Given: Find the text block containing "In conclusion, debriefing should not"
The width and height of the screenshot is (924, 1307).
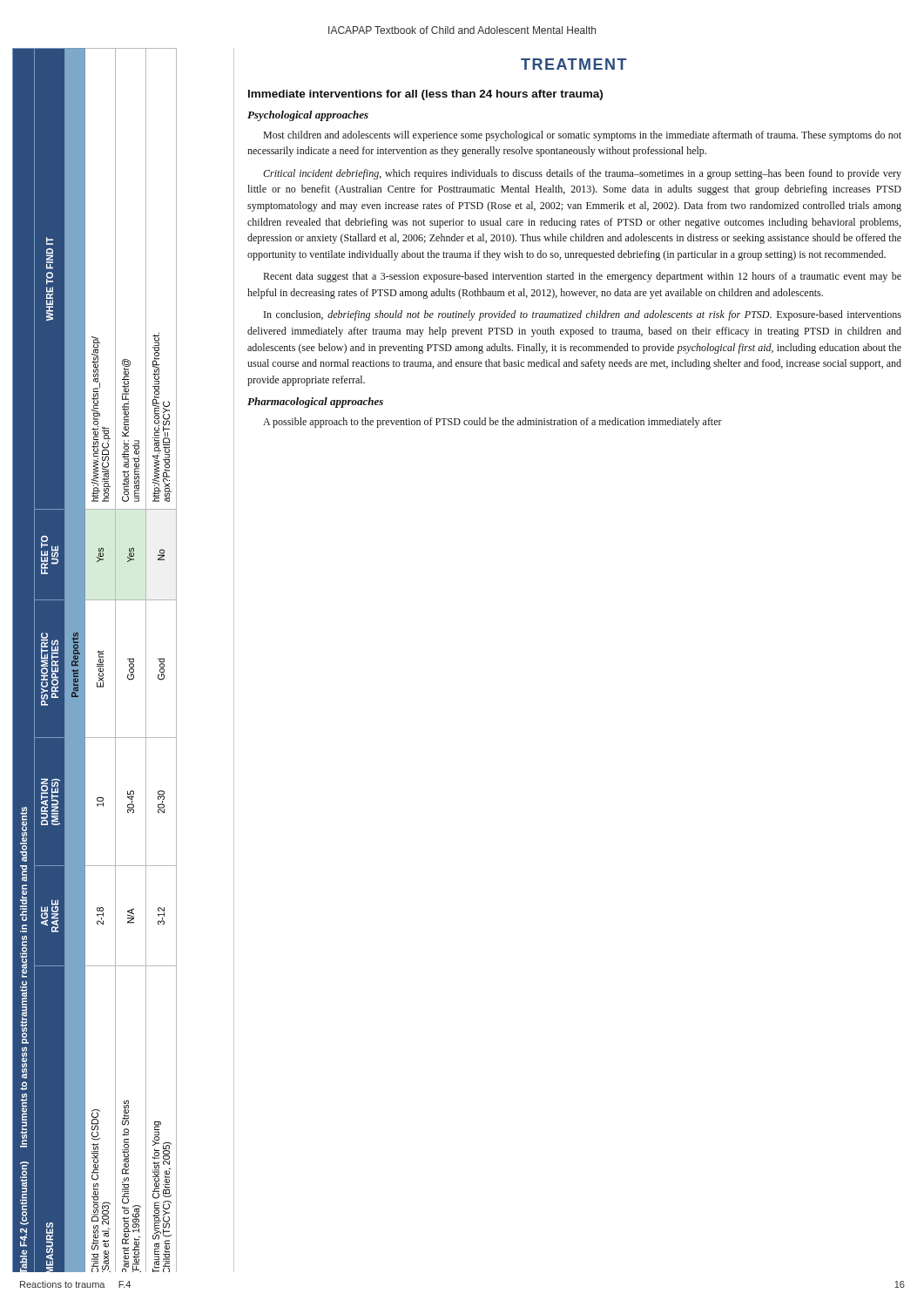Looking at the screenshot, I should (574, 347).
